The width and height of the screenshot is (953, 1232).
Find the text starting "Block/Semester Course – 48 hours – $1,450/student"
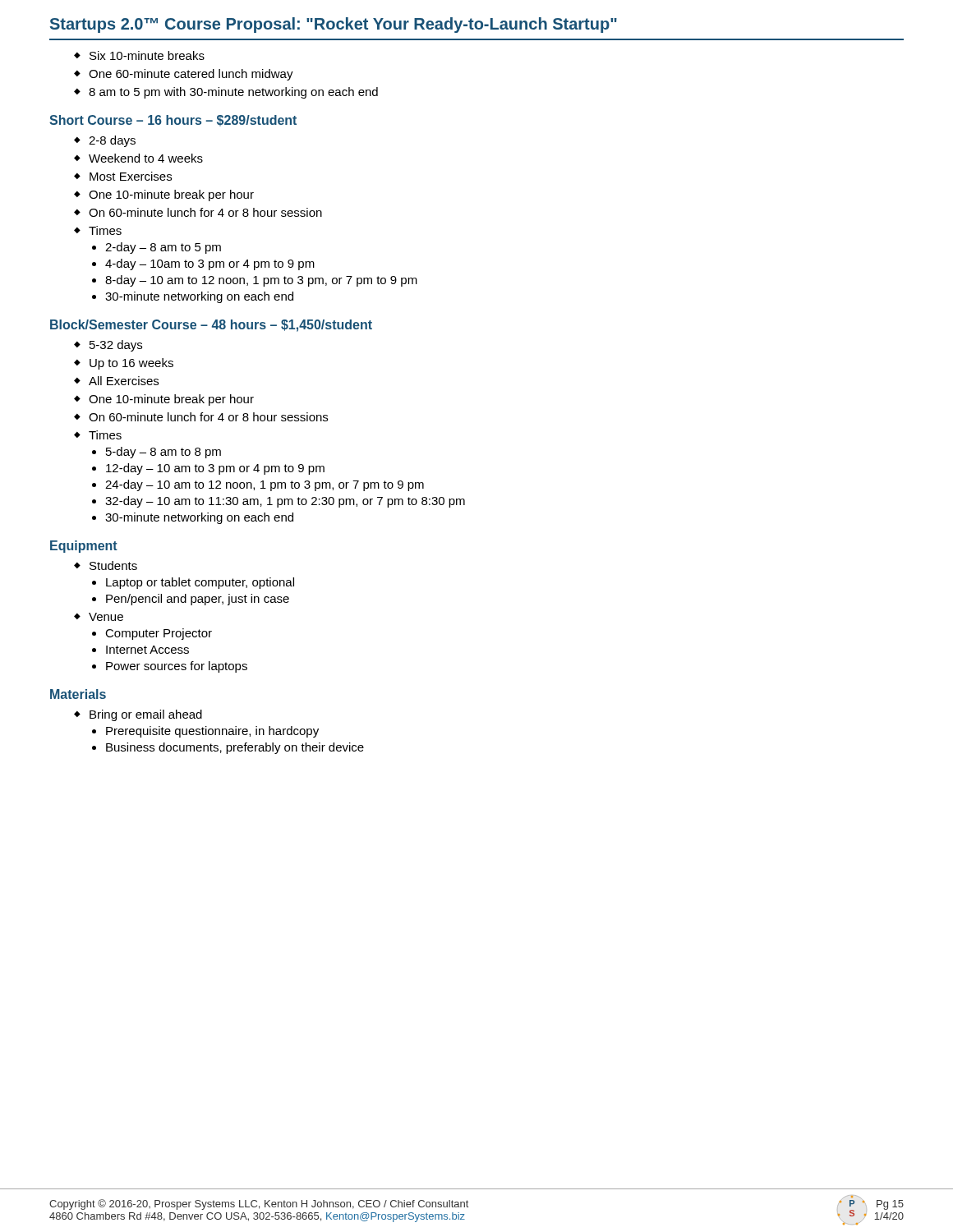(x=211, y=326)
